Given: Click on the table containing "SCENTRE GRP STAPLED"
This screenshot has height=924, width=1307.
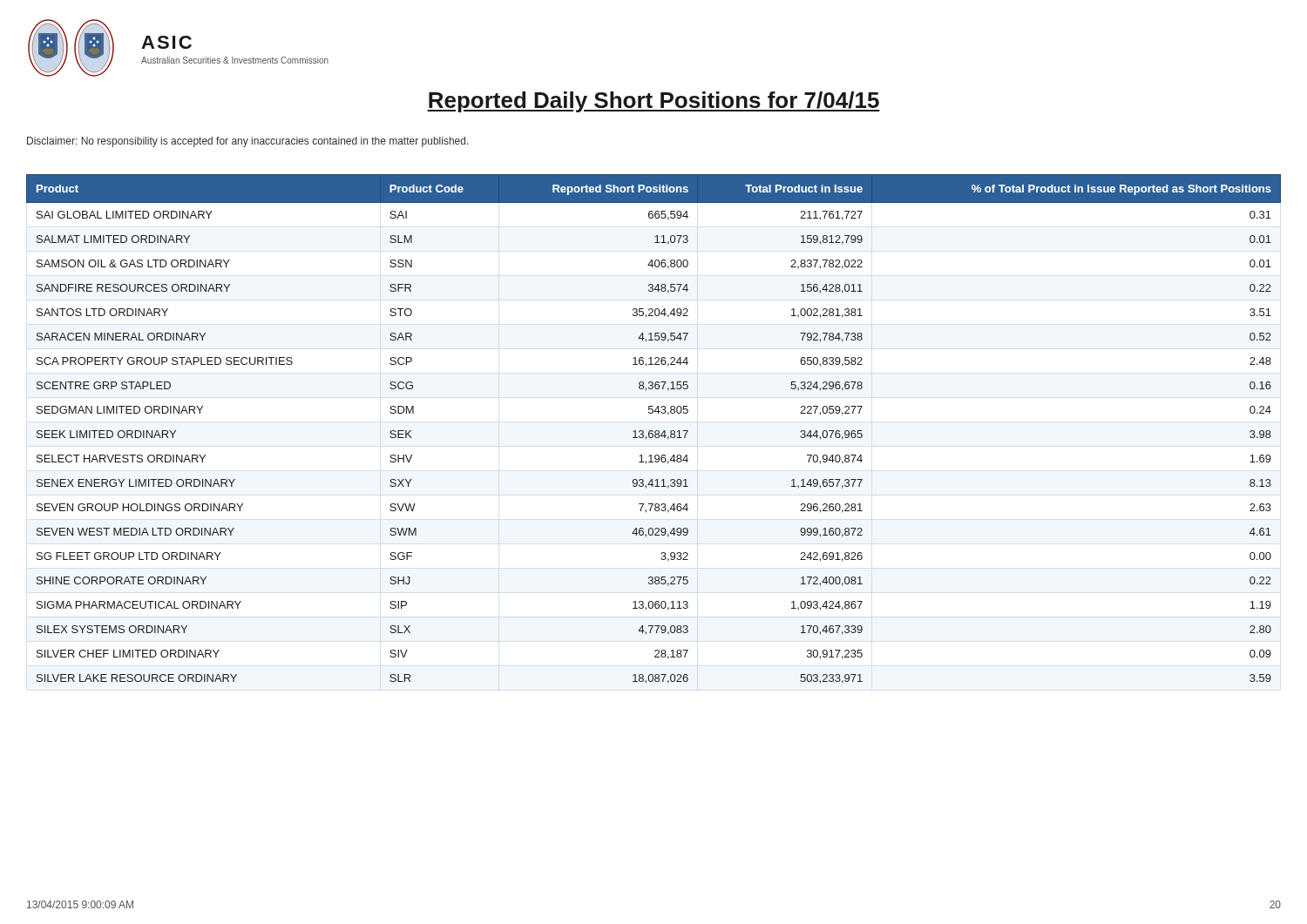Looking at the screenshot, I should (654, 432).
